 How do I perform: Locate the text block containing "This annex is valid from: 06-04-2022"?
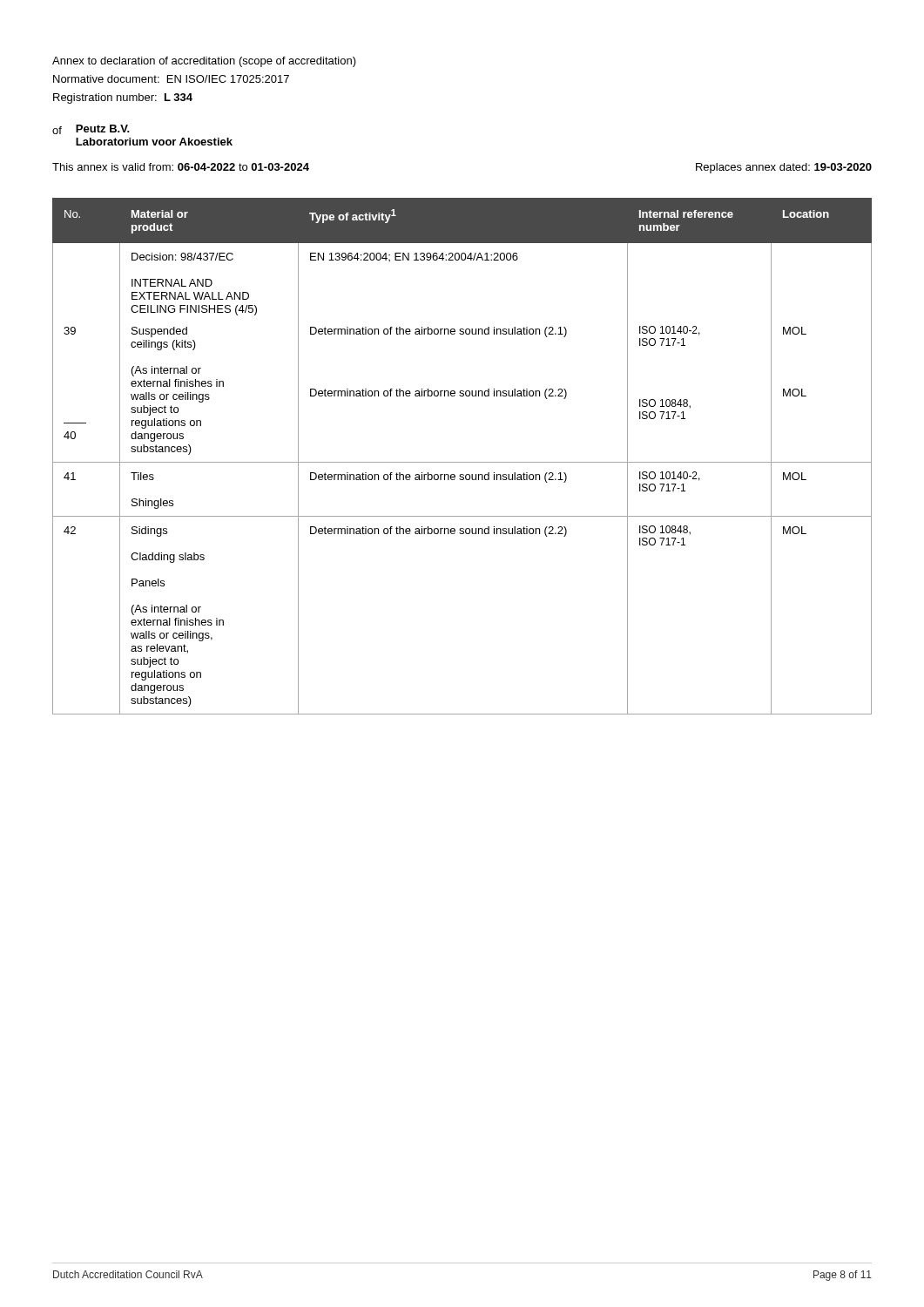click(185, 168)
